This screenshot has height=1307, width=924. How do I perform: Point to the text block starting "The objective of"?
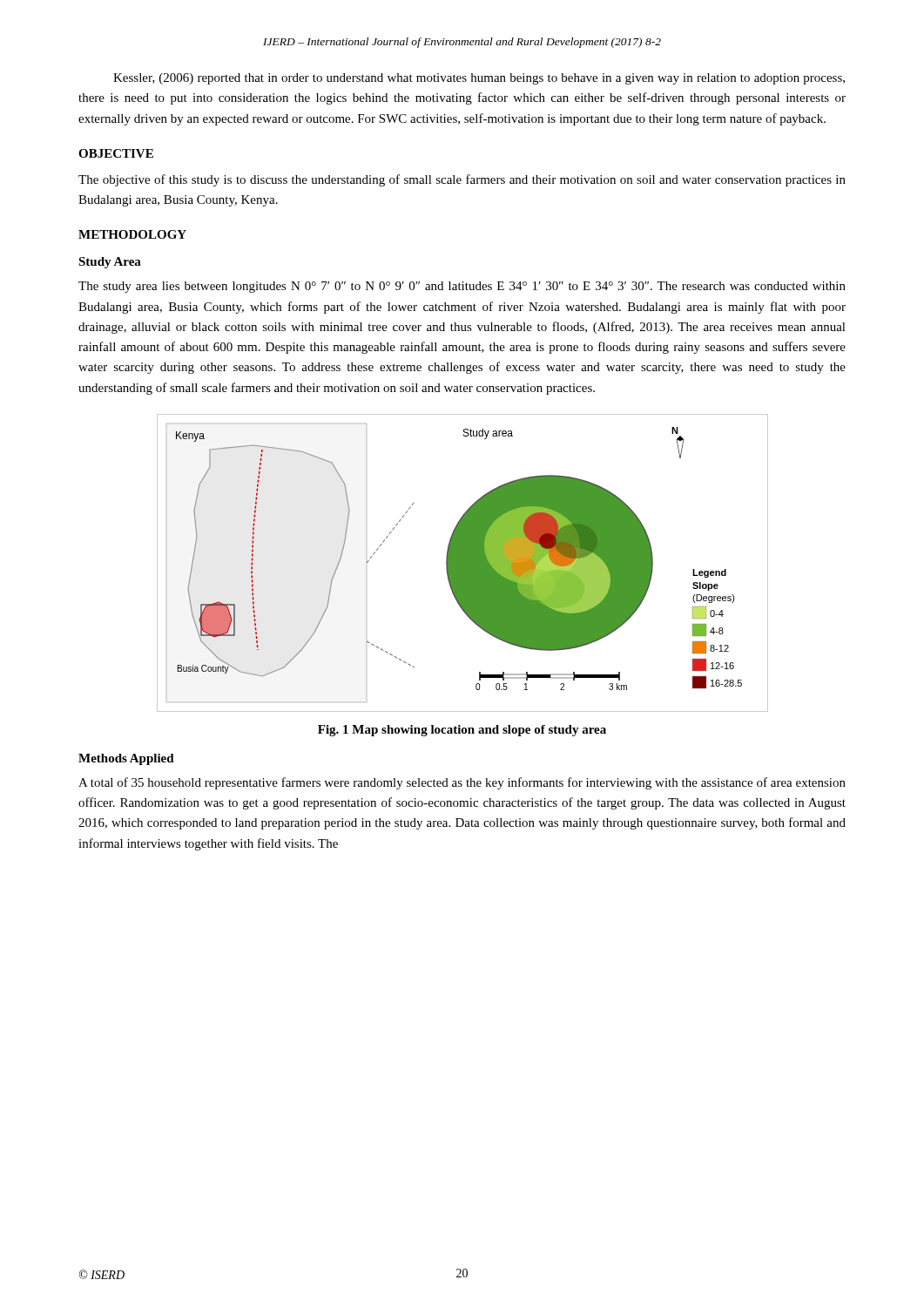(x=462, y=189)
